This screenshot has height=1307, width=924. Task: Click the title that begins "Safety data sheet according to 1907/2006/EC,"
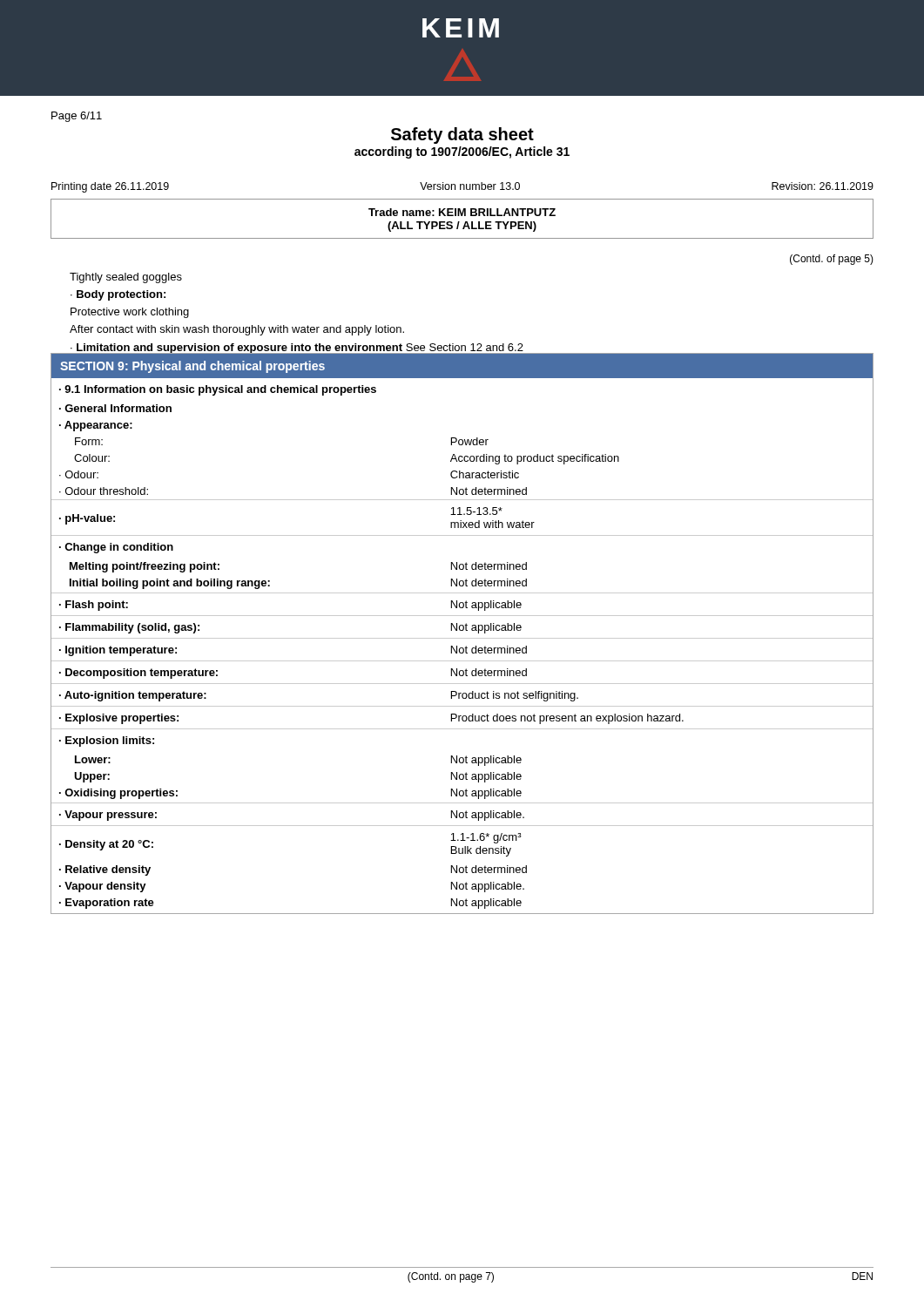point(462,142)
